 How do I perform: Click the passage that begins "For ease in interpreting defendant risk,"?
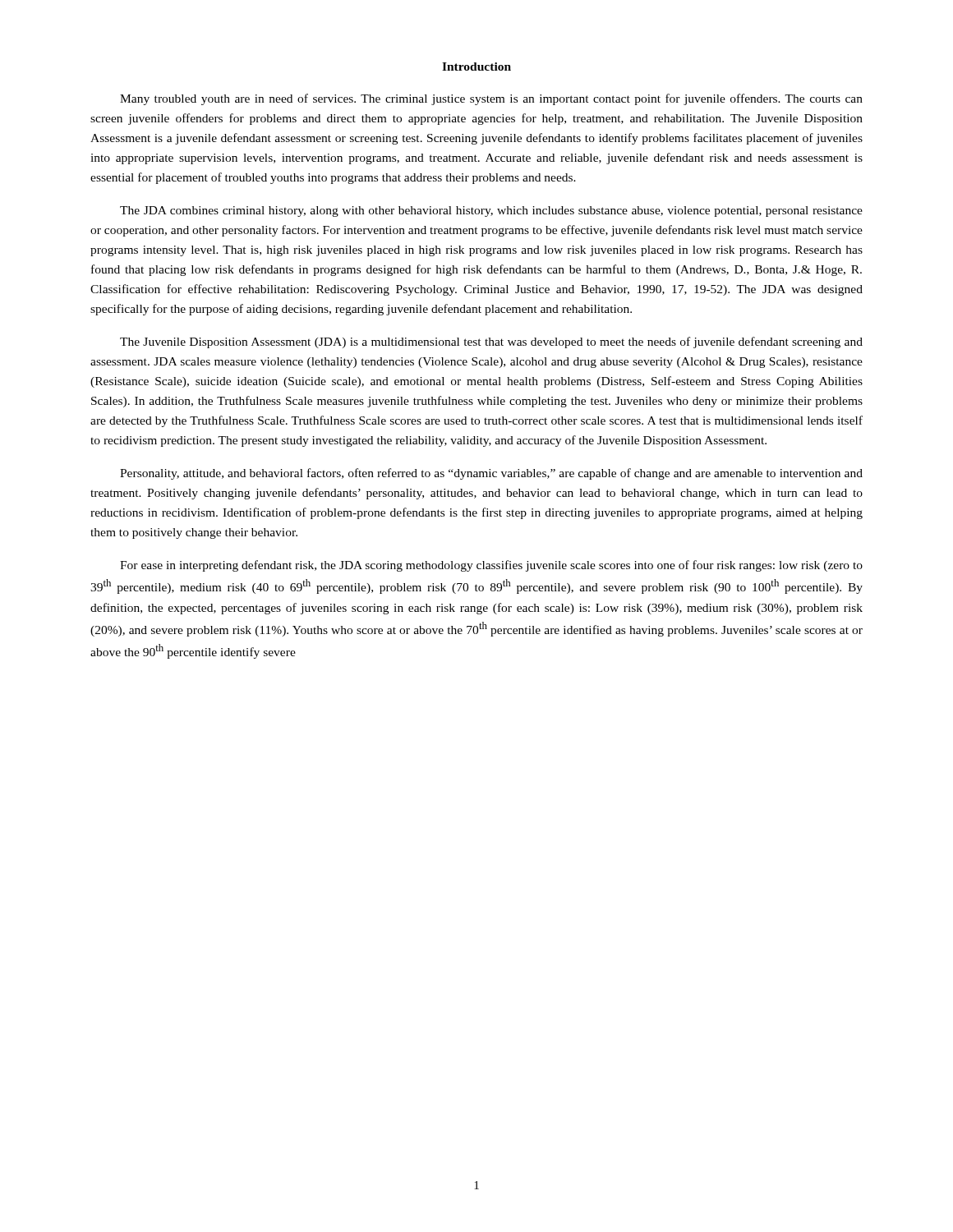(x=476, y=608)
